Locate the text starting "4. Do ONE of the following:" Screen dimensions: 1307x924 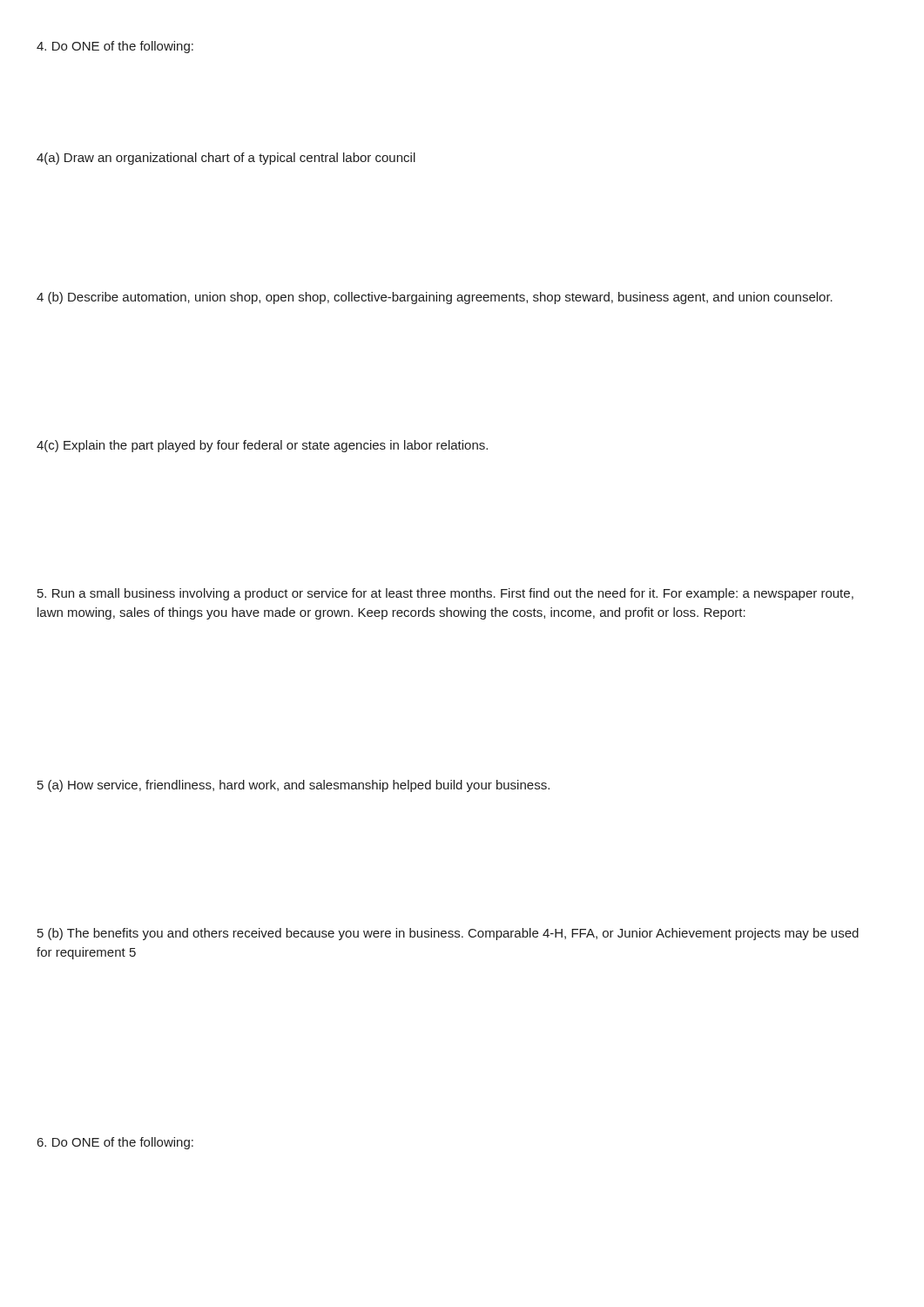pyautogui.click(x=115, y=46)
